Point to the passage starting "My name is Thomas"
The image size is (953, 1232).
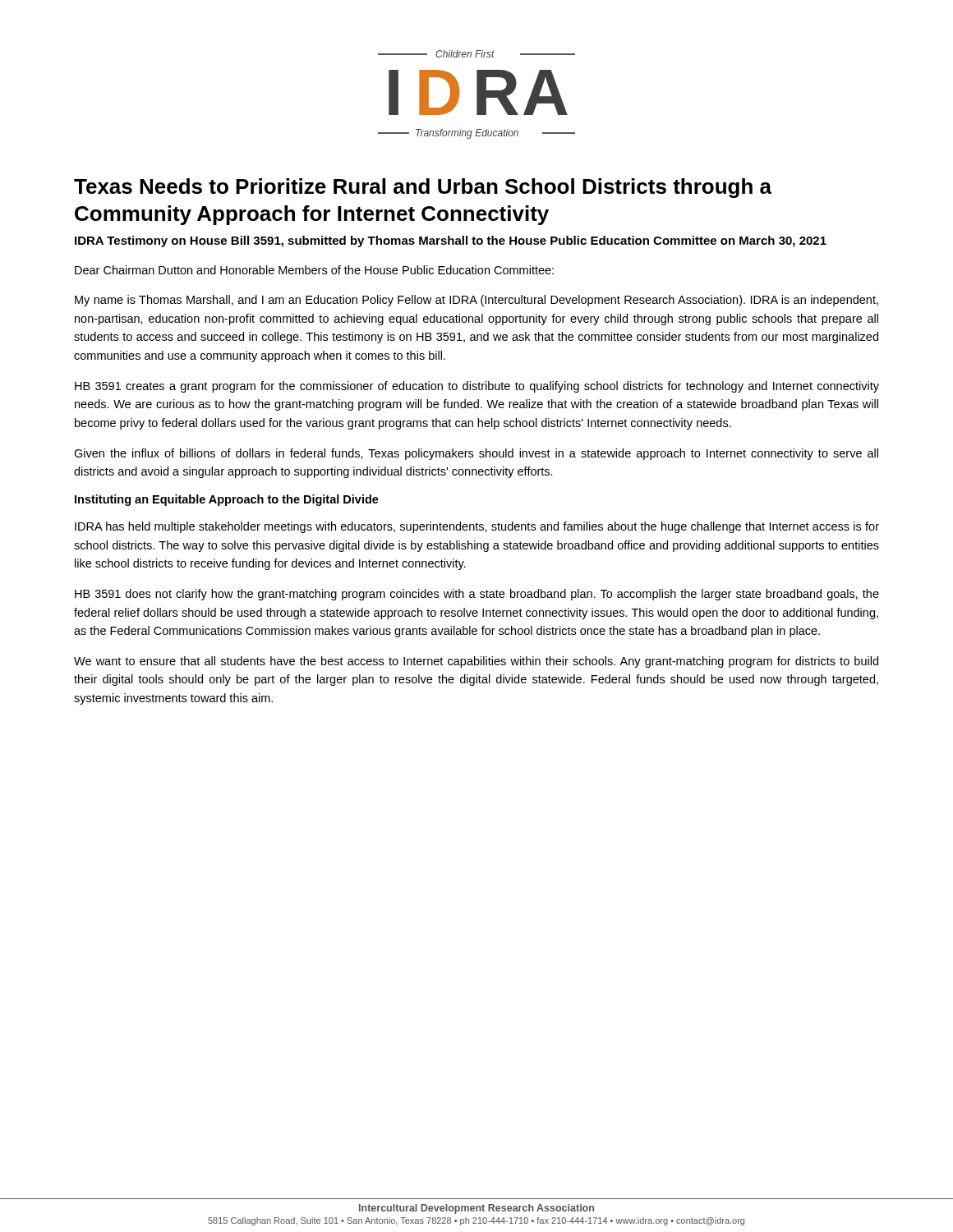(x=476, y=328)
